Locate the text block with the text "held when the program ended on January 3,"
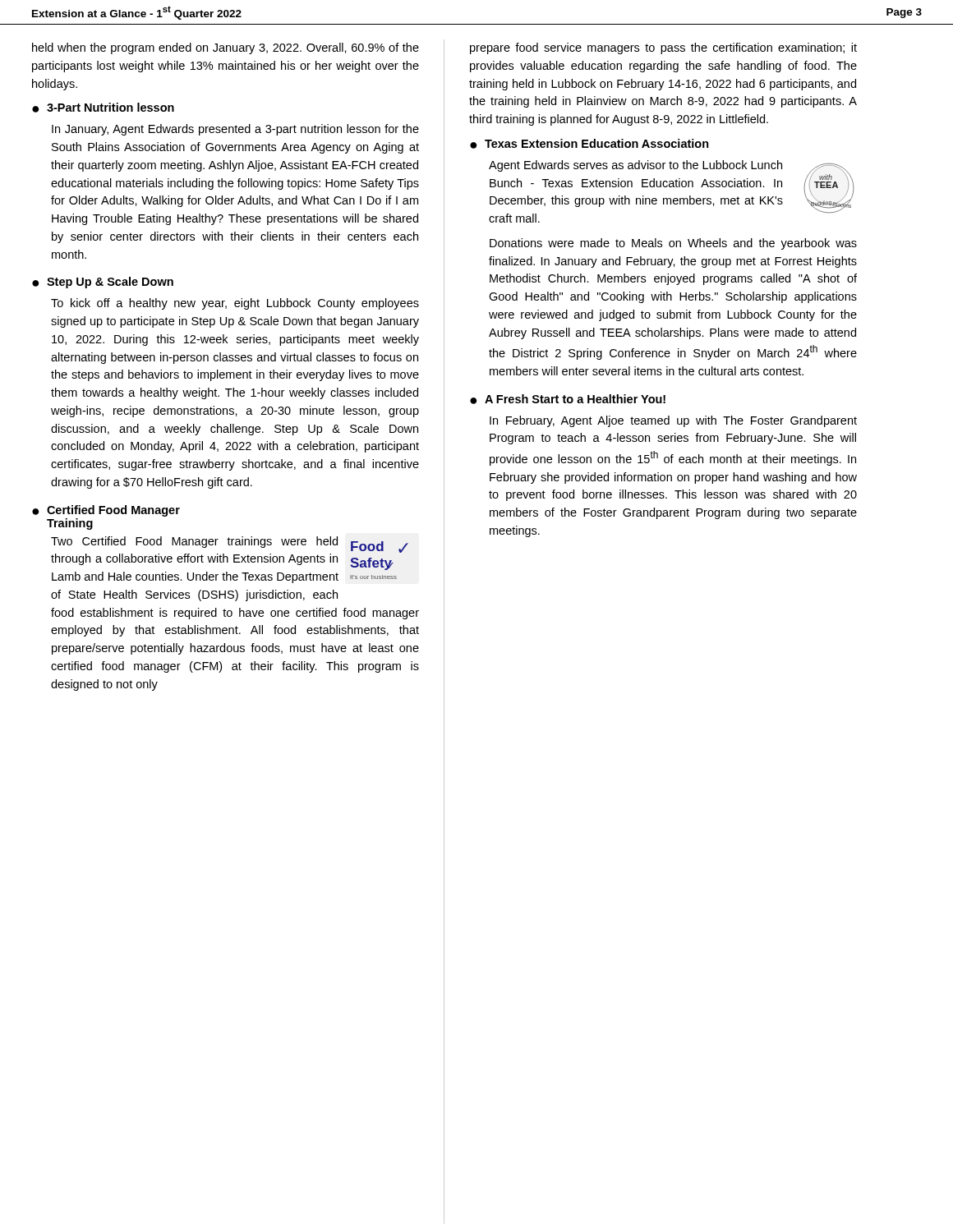 click(225, 65)
